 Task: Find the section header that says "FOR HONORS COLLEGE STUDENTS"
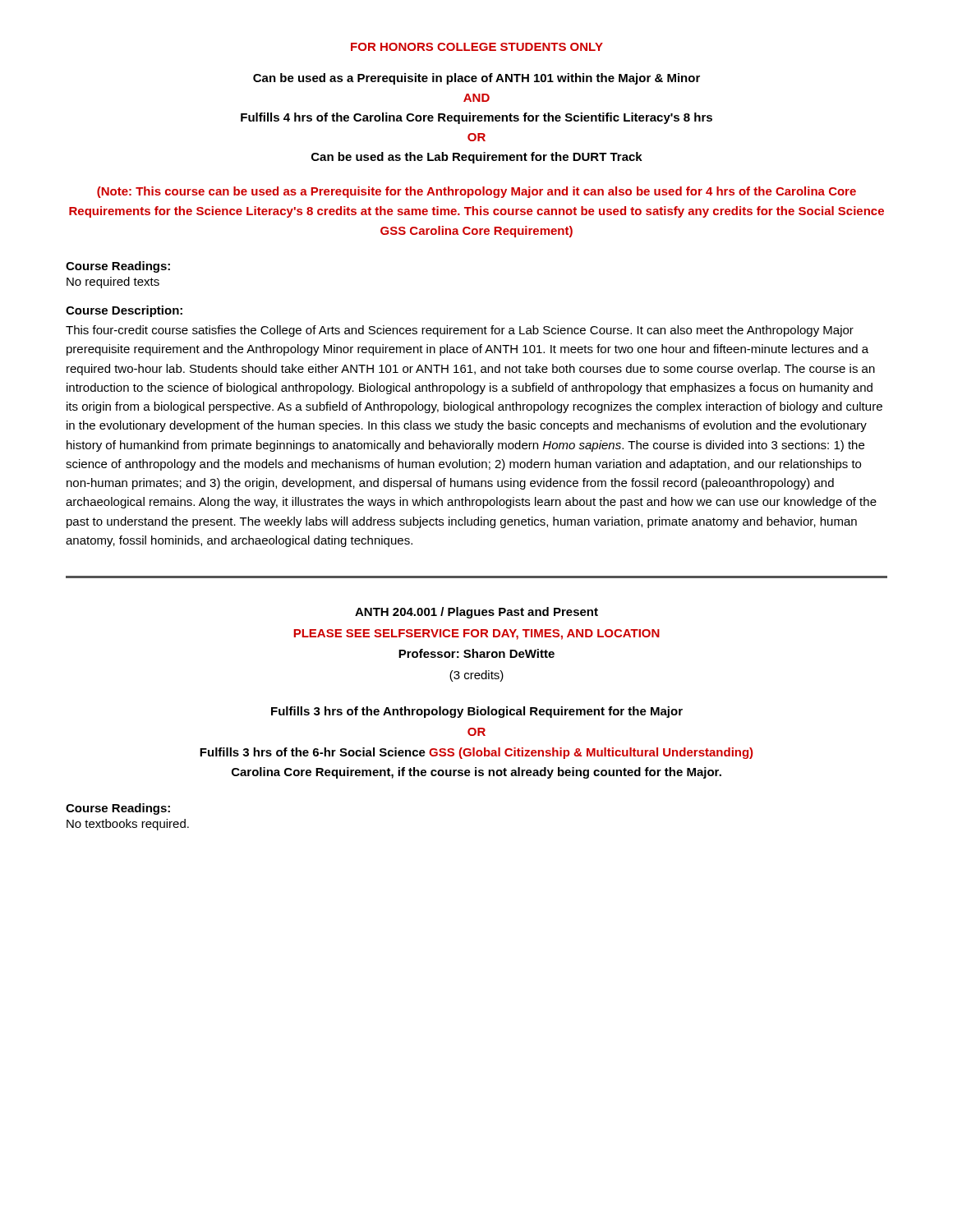click(476, 46)
